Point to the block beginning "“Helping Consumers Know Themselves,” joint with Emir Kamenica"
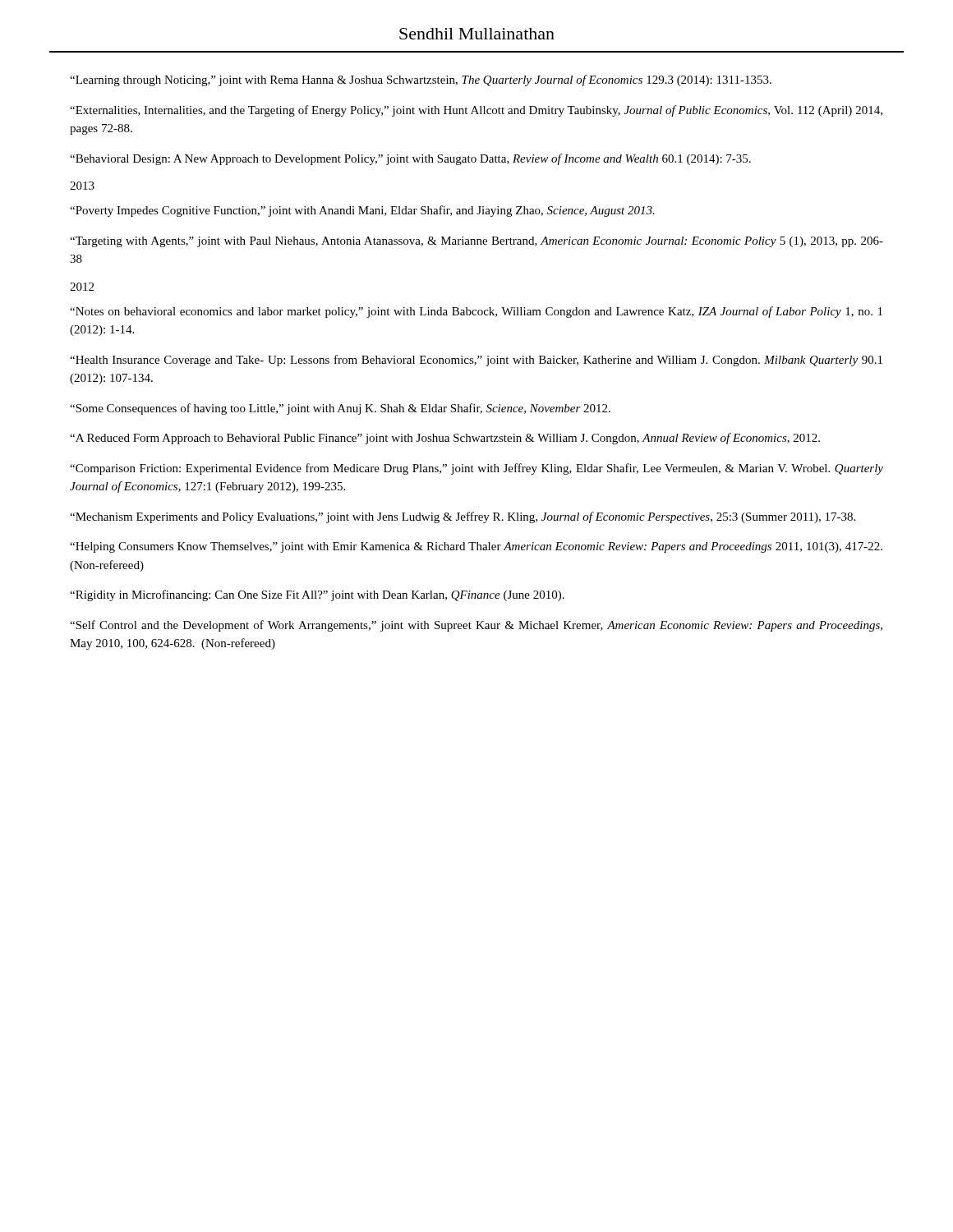Screen dimensions: 1232x953 (x=476, y=555)
